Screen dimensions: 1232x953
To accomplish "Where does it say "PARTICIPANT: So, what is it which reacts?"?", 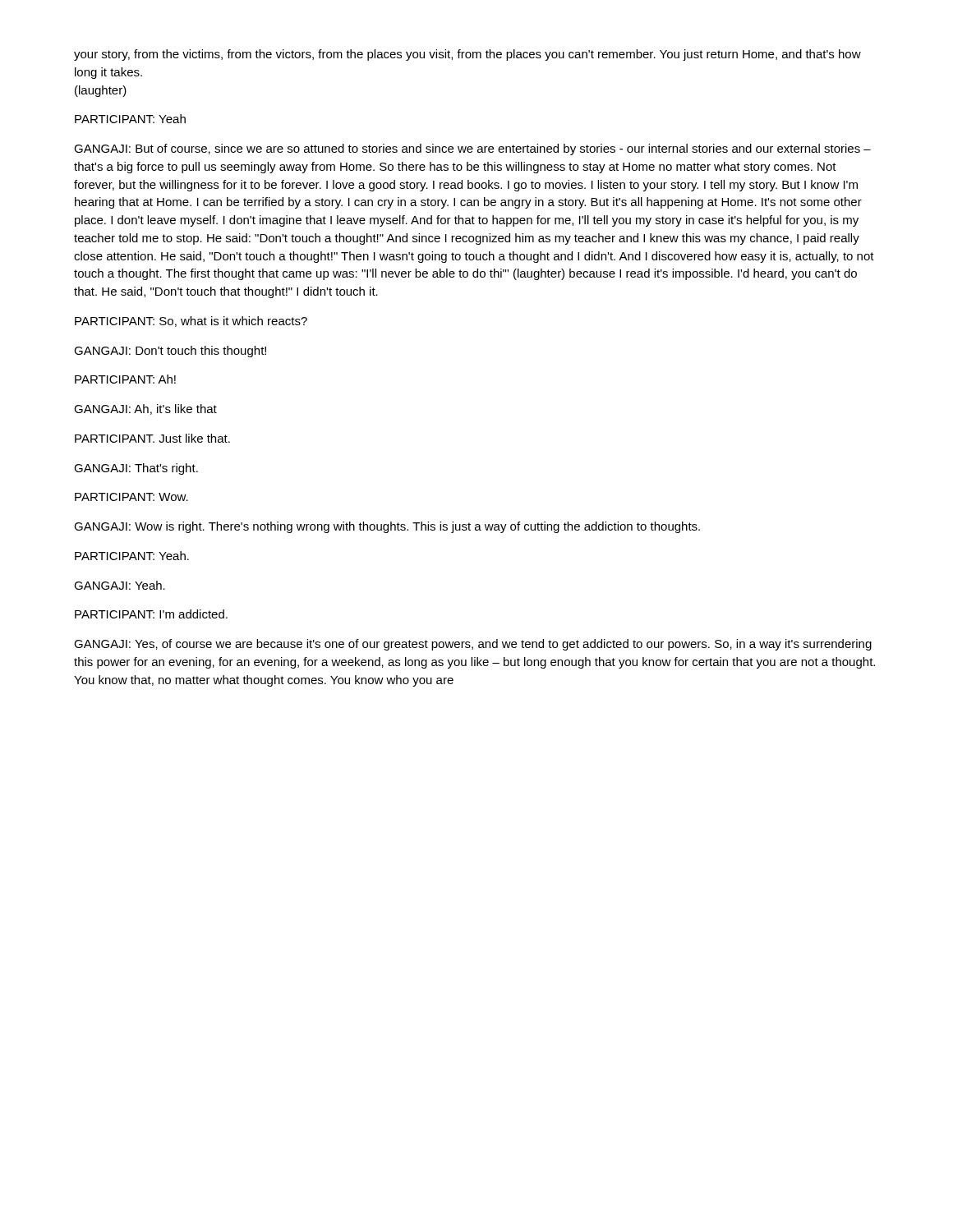I will [191, 322].
